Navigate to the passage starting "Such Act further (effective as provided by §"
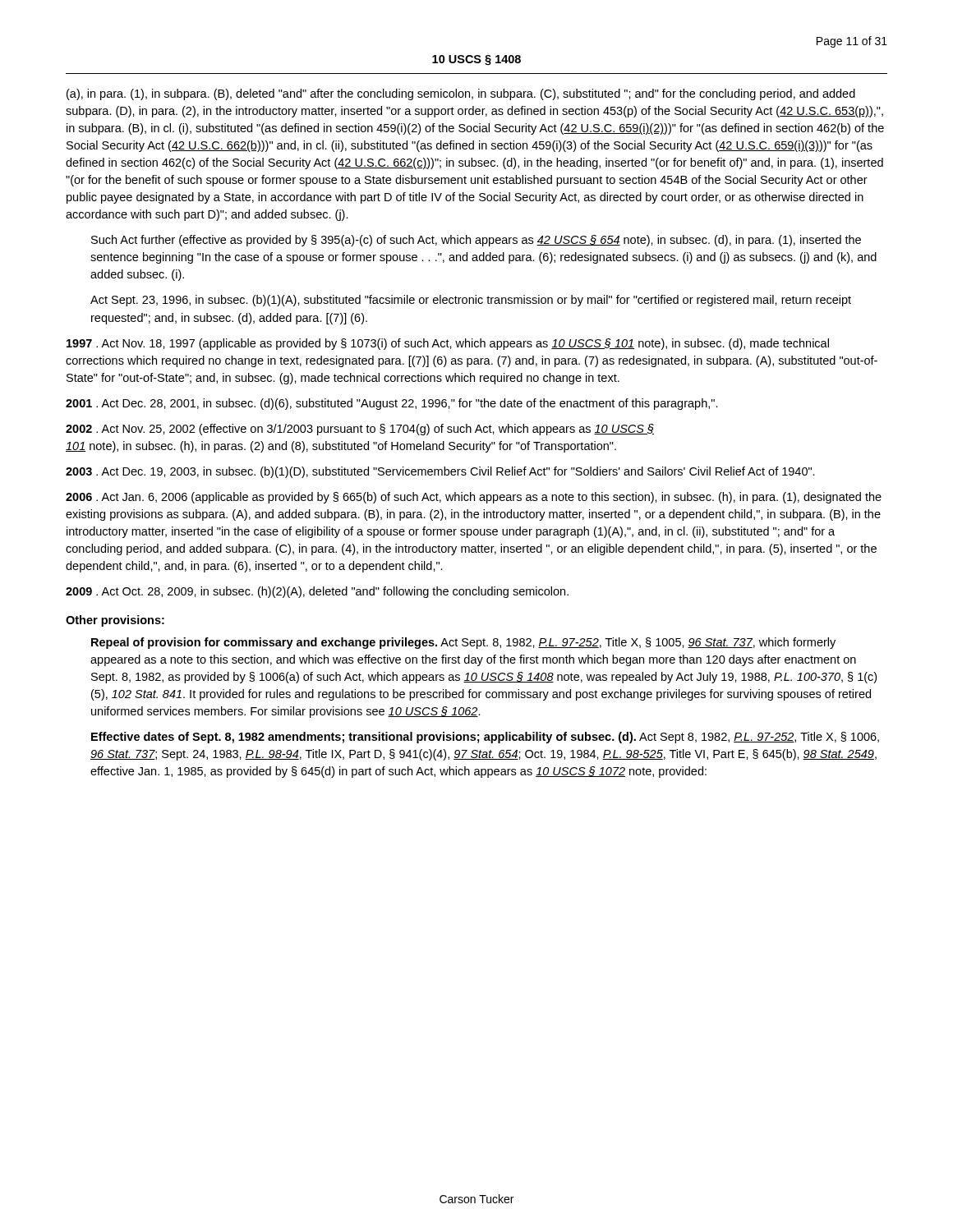 click(x=484, y=257)
